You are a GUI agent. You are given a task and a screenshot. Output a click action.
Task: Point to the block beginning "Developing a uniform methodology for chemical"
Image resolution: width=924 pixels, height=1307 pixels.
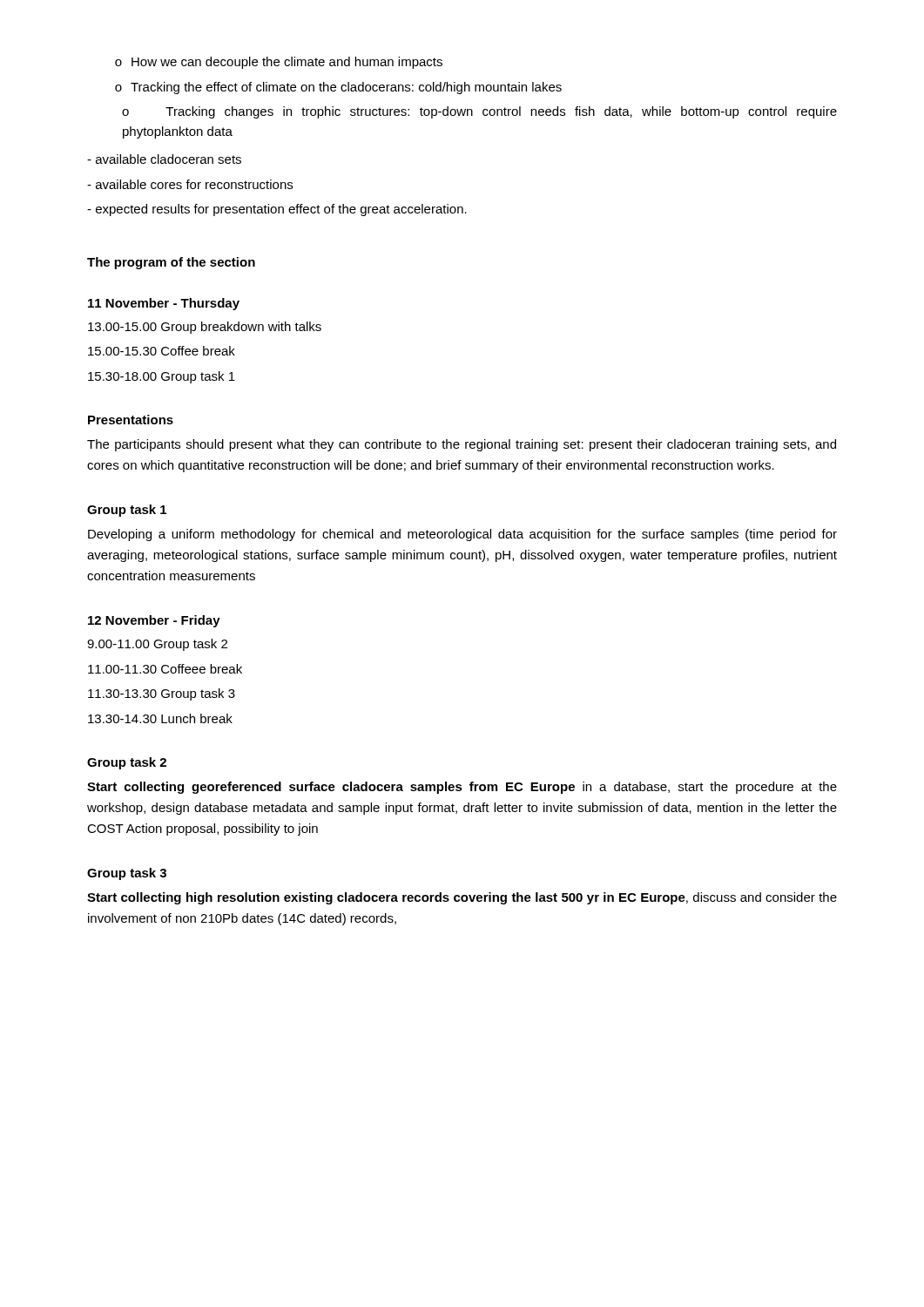462,555
